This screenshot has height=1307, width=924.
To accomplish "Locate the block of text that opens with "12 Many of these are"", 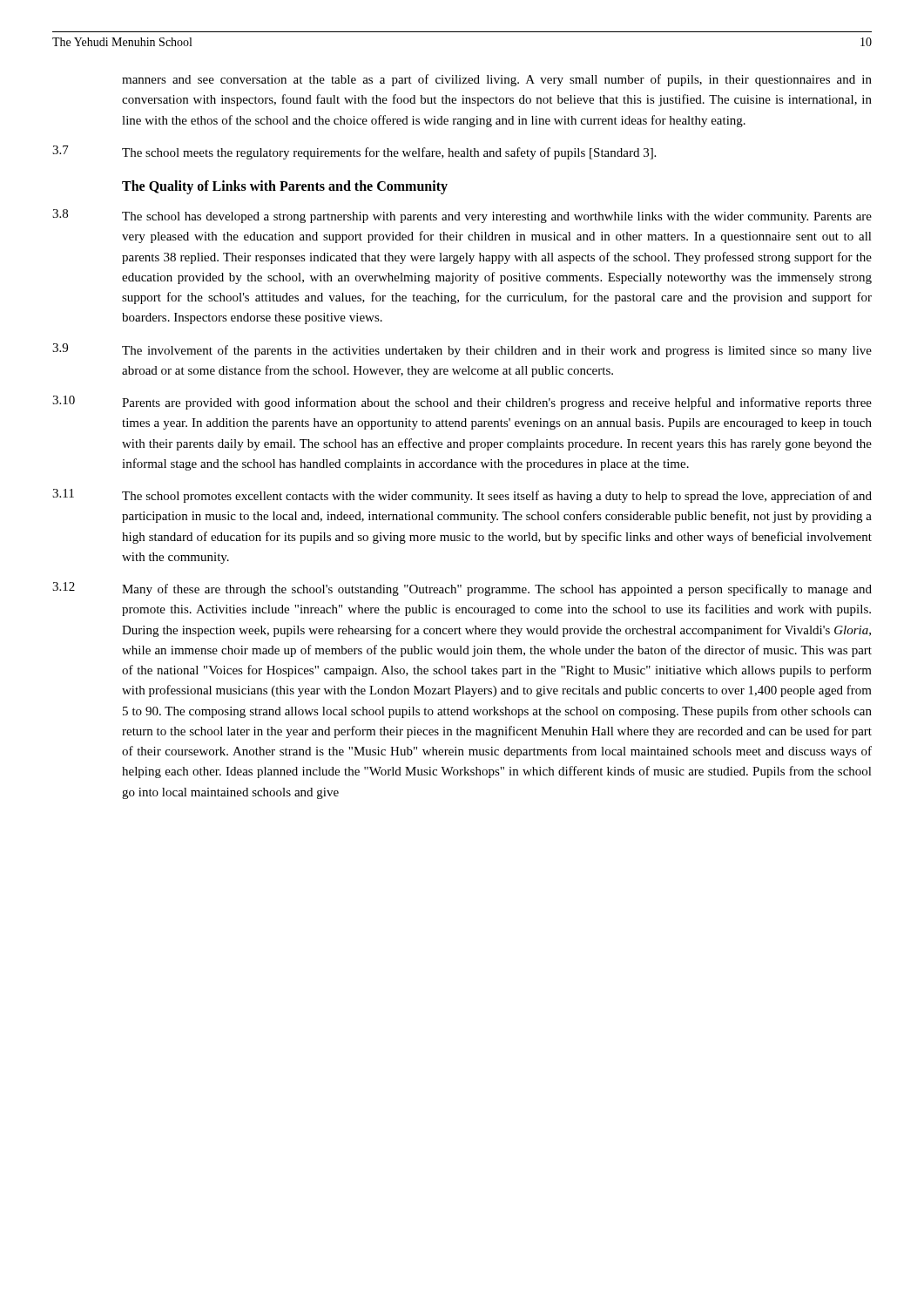I will click(462, 691).
